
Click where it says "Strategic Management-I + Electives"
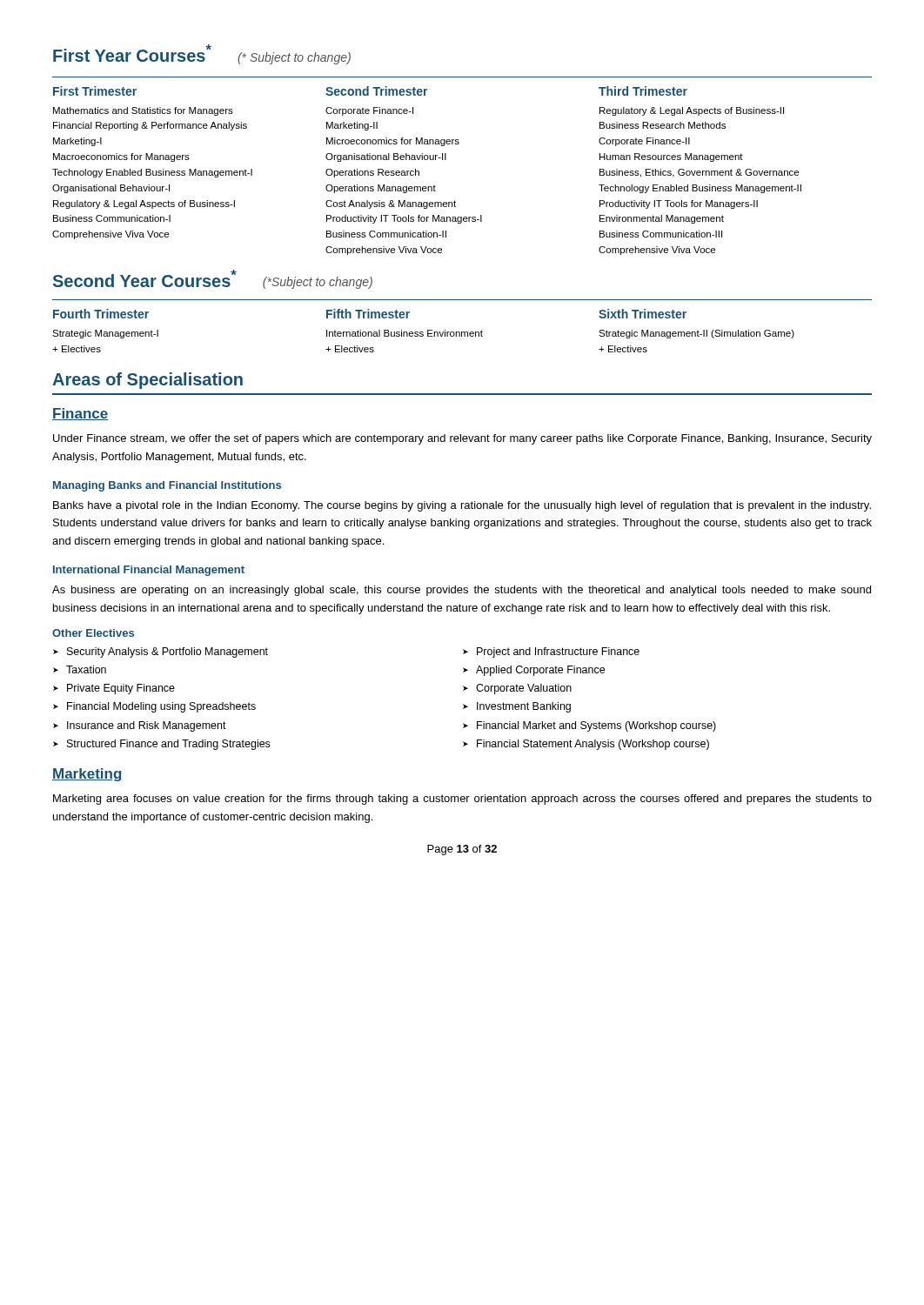pos(105,334)
